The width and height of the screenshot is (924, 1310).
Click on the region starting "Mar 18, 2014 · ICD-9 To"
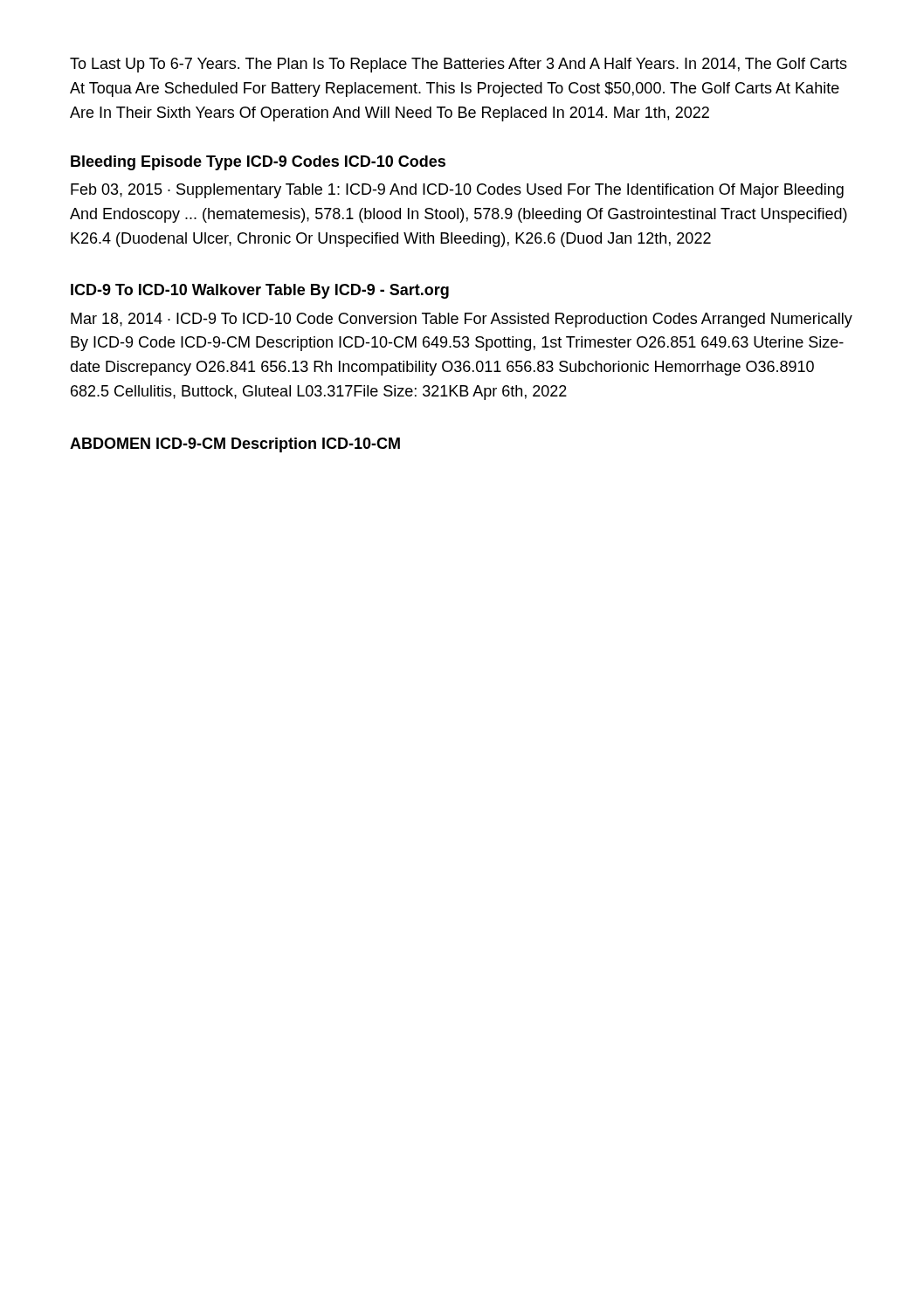pos(461,355)
